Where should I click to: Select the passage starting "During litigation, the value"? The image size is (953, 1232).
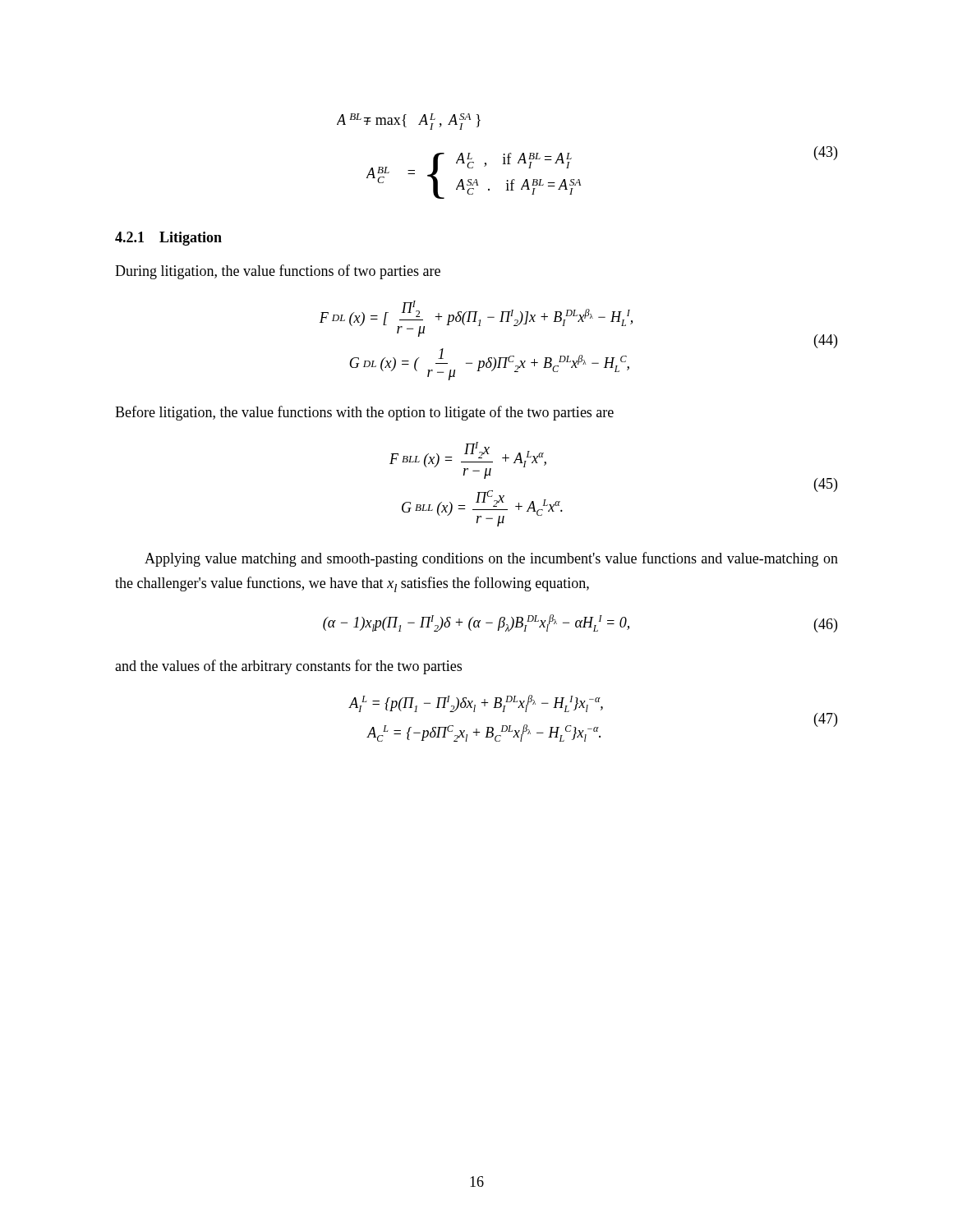[x=278, y=271]
